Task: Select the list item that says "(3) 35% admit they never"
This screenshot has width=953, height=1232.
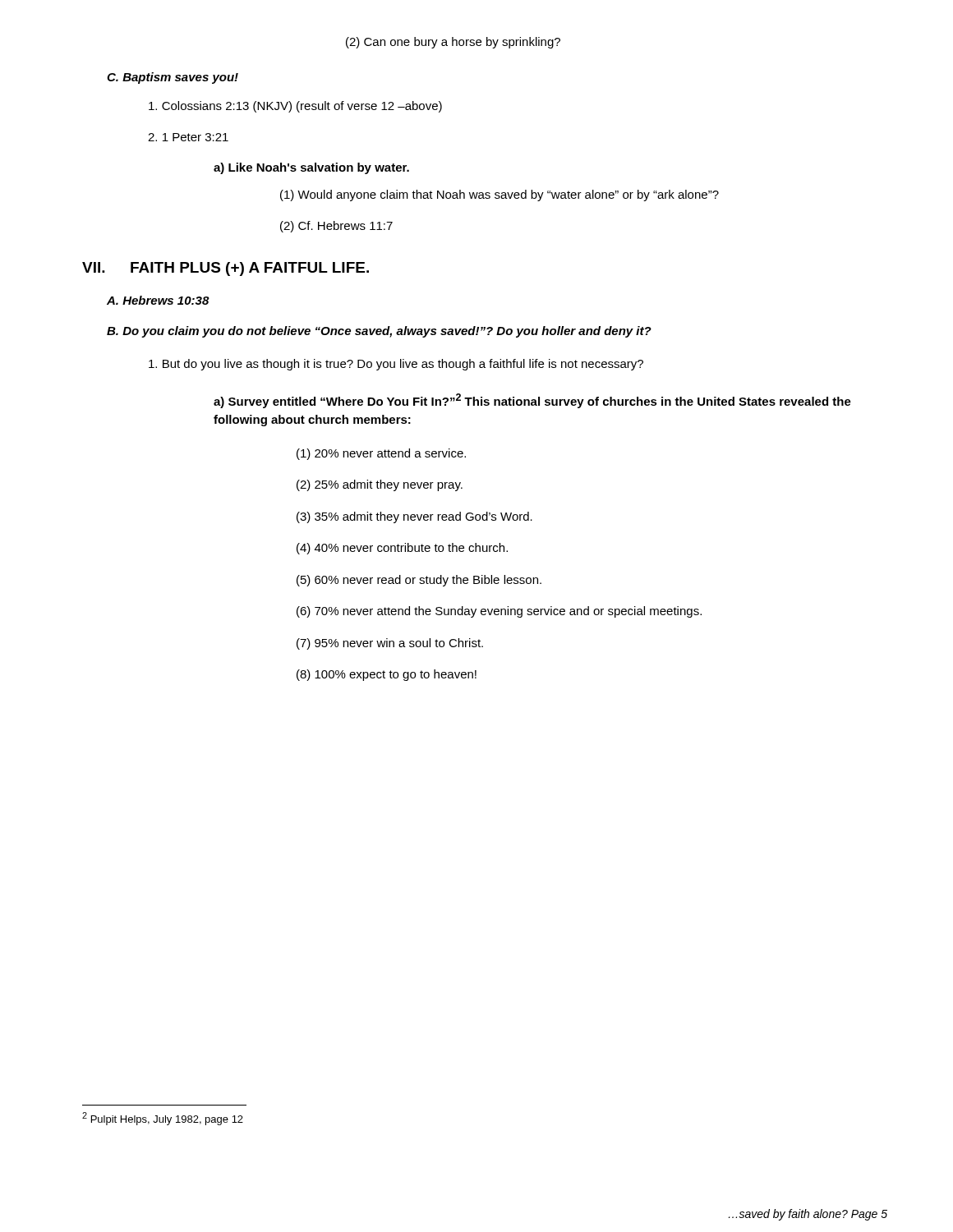Action: click(x=414, y=517)
